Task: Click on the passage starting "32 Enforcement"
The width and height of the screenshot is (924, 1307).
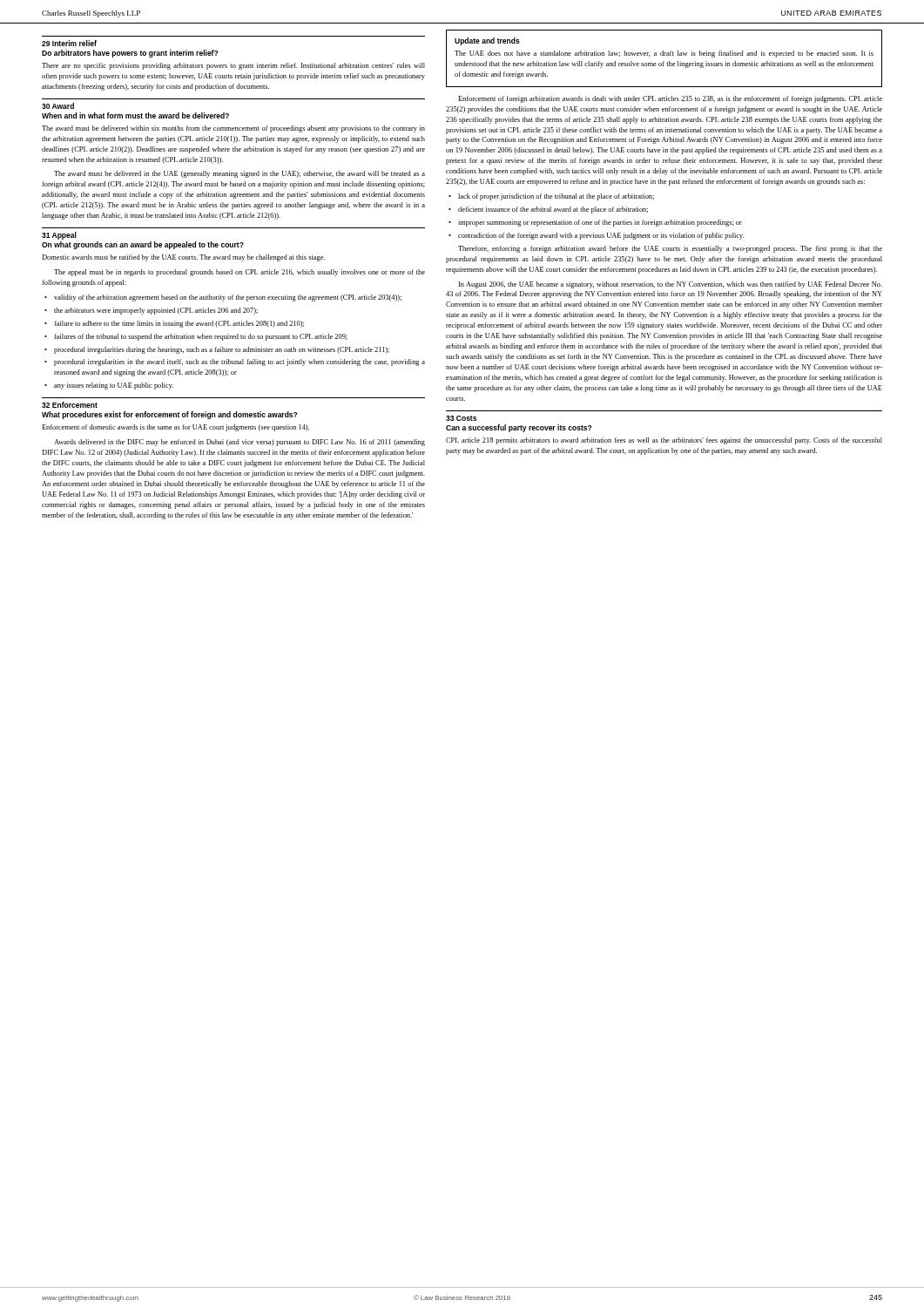Action: click(x=70, y=405)
